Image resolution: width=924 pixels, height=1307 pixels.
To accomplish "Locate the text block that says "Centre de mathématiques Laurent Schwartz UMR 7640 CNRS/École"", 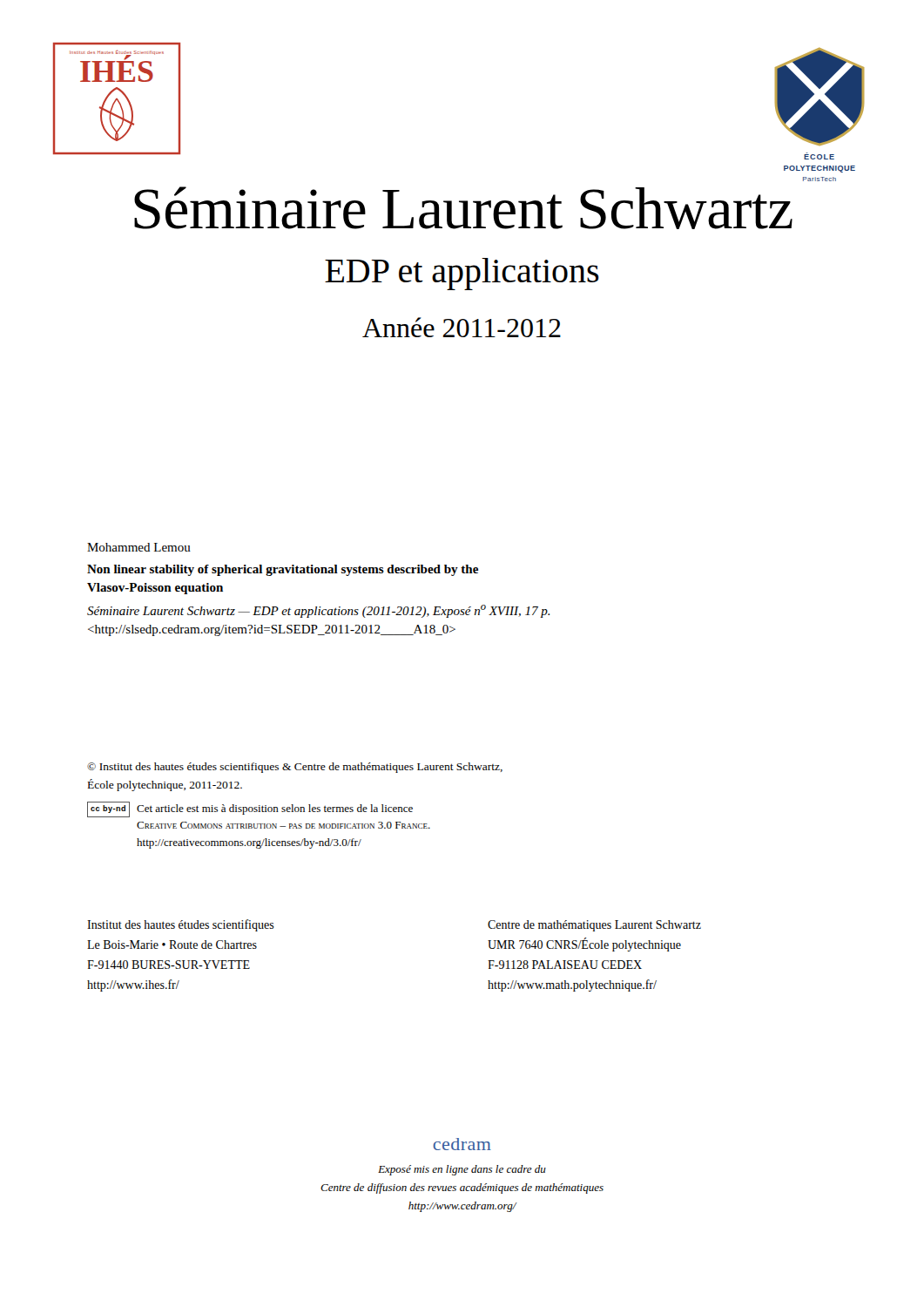I will [594, 955].
